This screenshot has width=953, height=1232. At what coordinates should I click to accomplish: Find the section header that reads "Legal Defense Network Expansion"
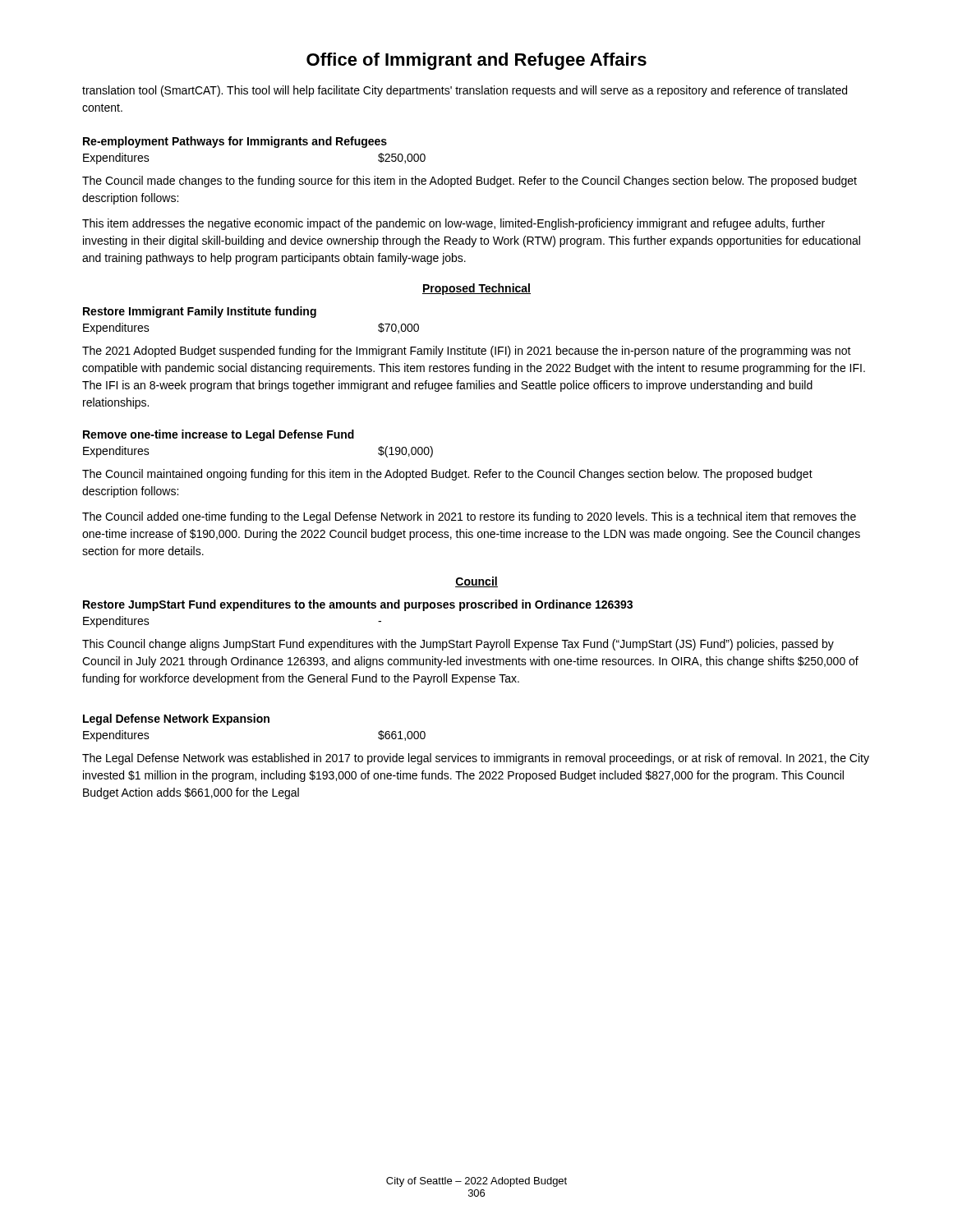pyautogui.click(x=176, y=719)
